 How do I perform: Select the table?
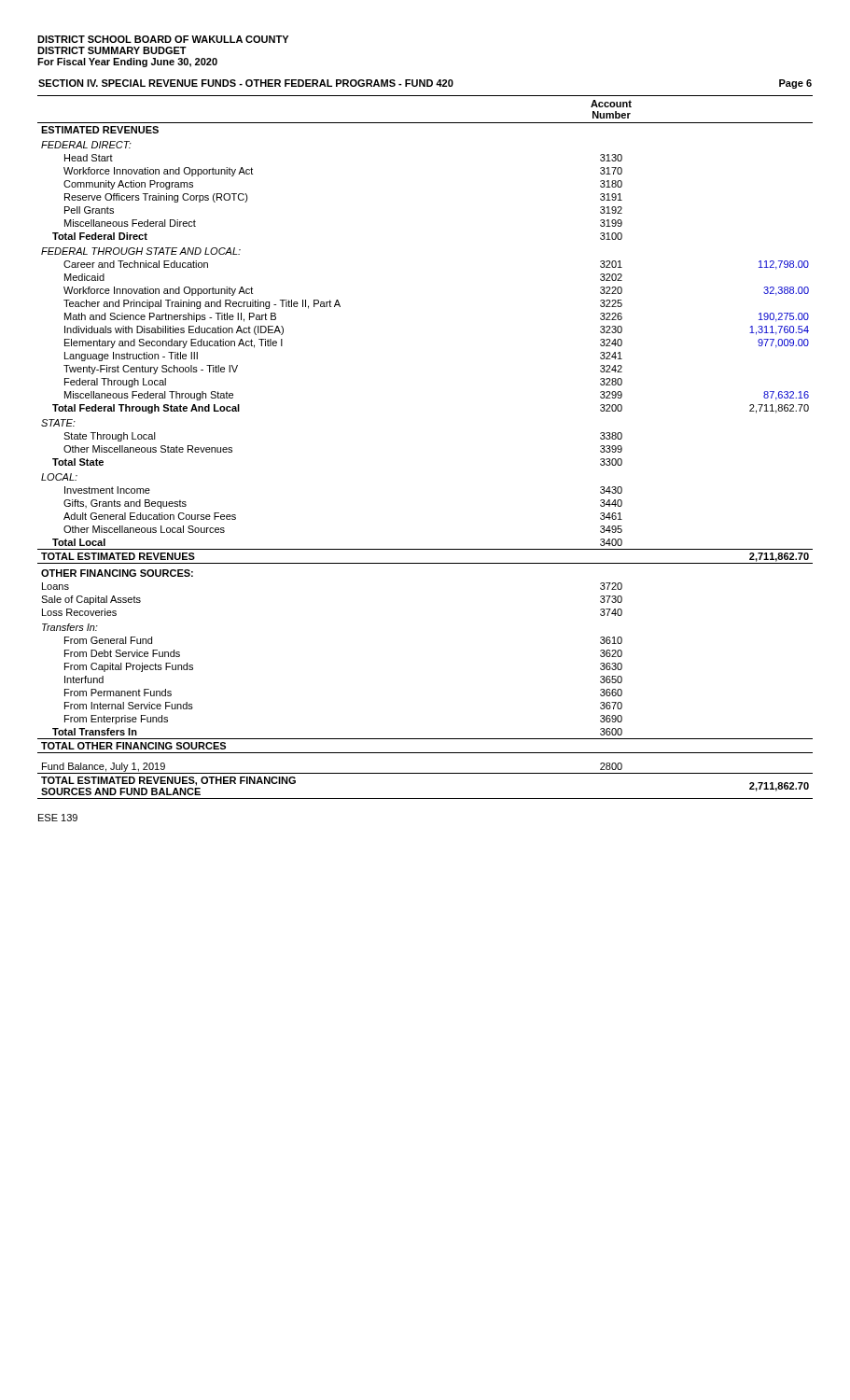(x=425, y=447)
